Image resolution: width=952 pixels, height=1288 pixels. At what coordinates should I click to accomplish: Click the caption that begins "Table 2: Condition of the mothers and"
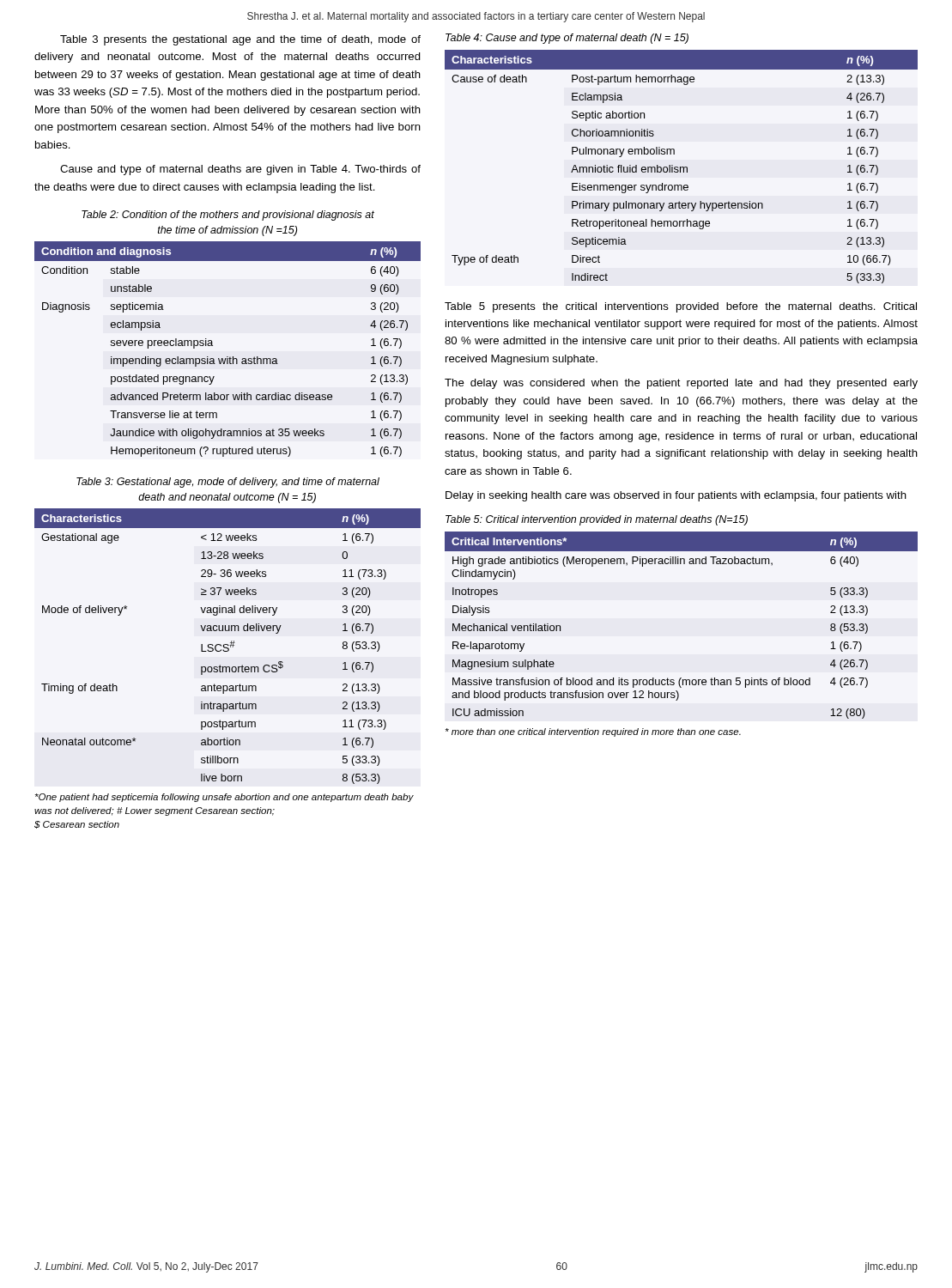(x=227, y=222)
